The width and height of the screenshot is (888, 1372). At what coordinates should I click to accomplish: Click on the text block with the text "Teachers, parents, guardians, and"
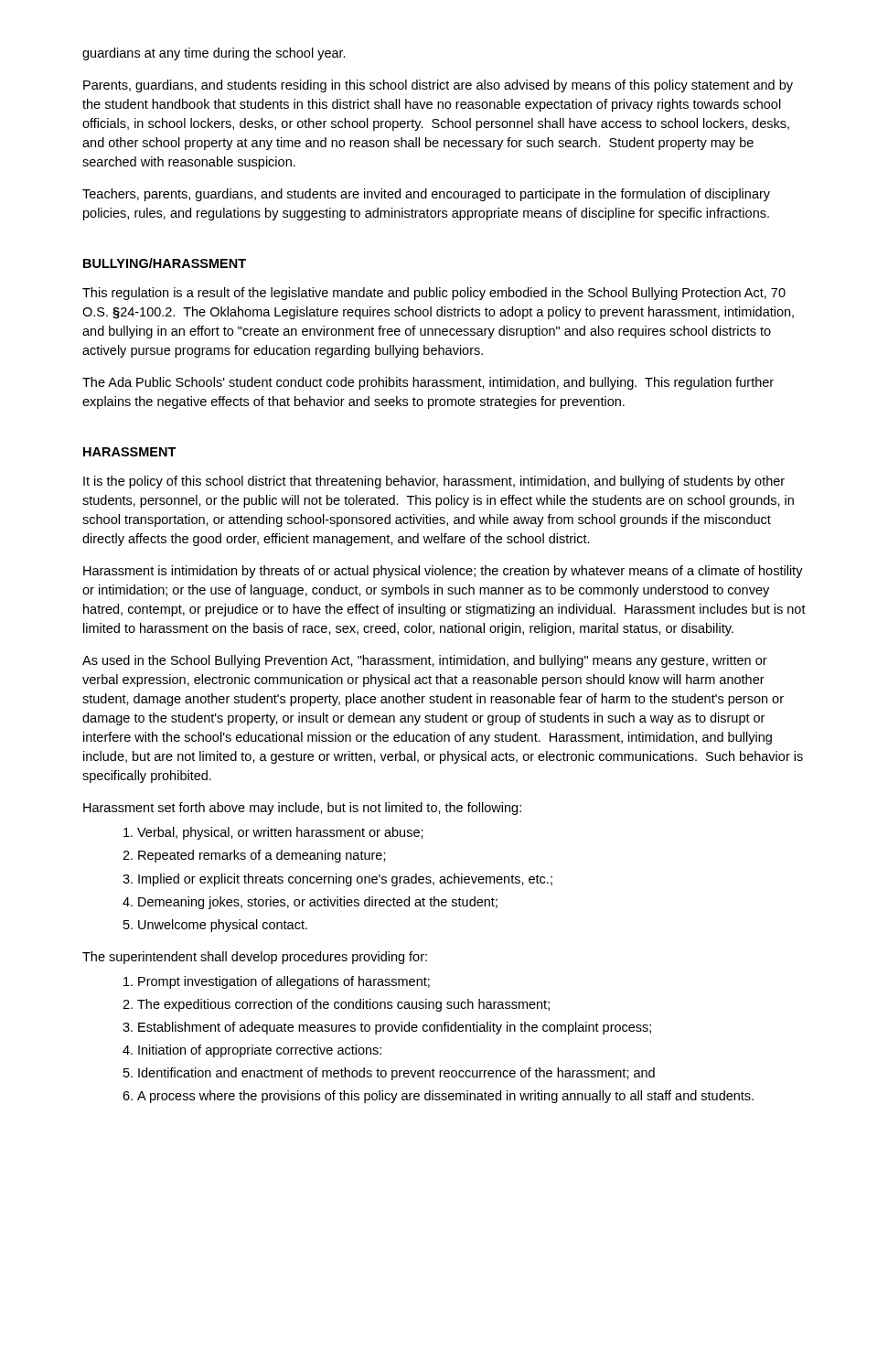pyautogui.click(x=426, y=204)
